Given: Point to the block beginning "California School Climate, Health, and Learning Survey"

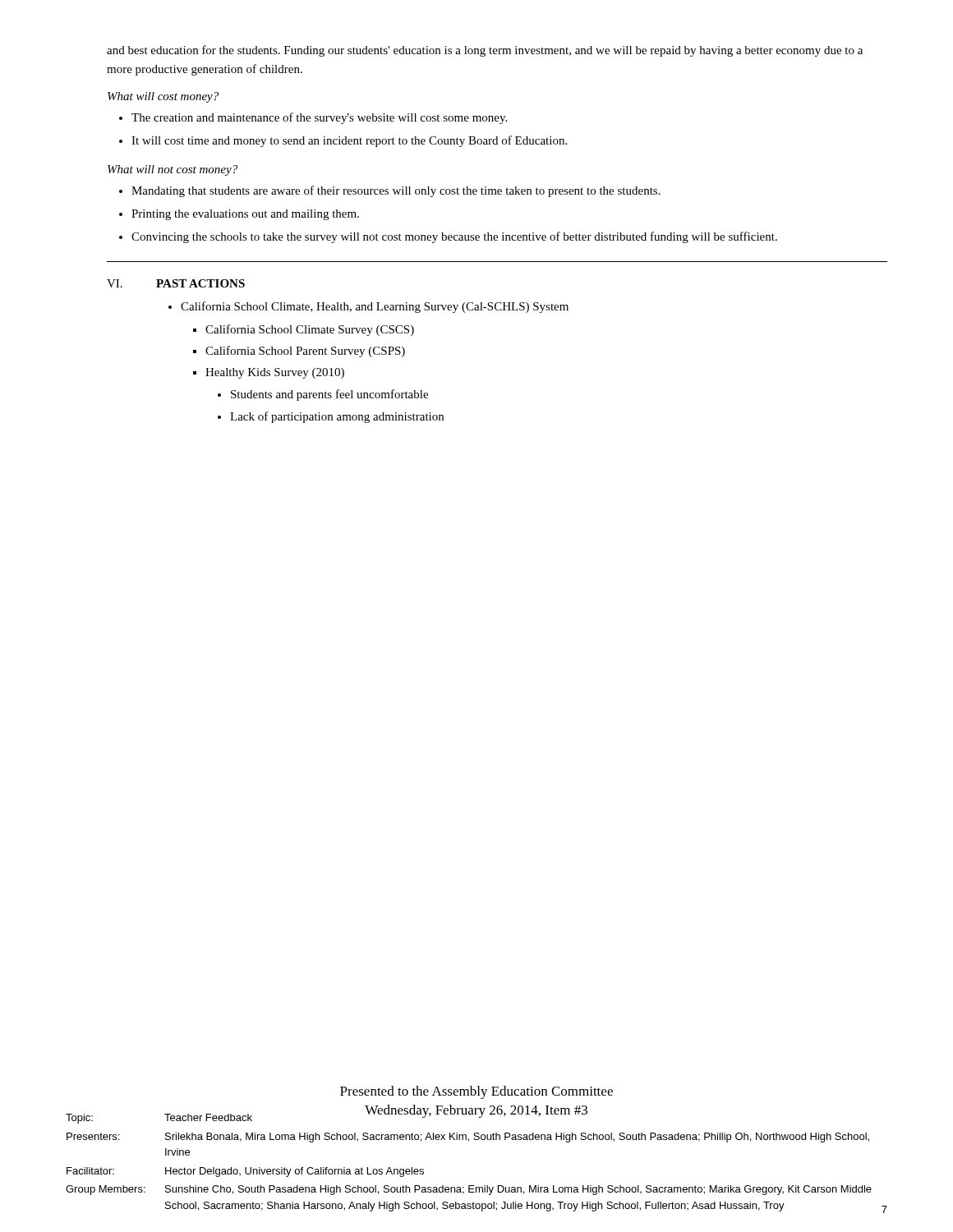Looking at the screenshot, I should point(375,307).
